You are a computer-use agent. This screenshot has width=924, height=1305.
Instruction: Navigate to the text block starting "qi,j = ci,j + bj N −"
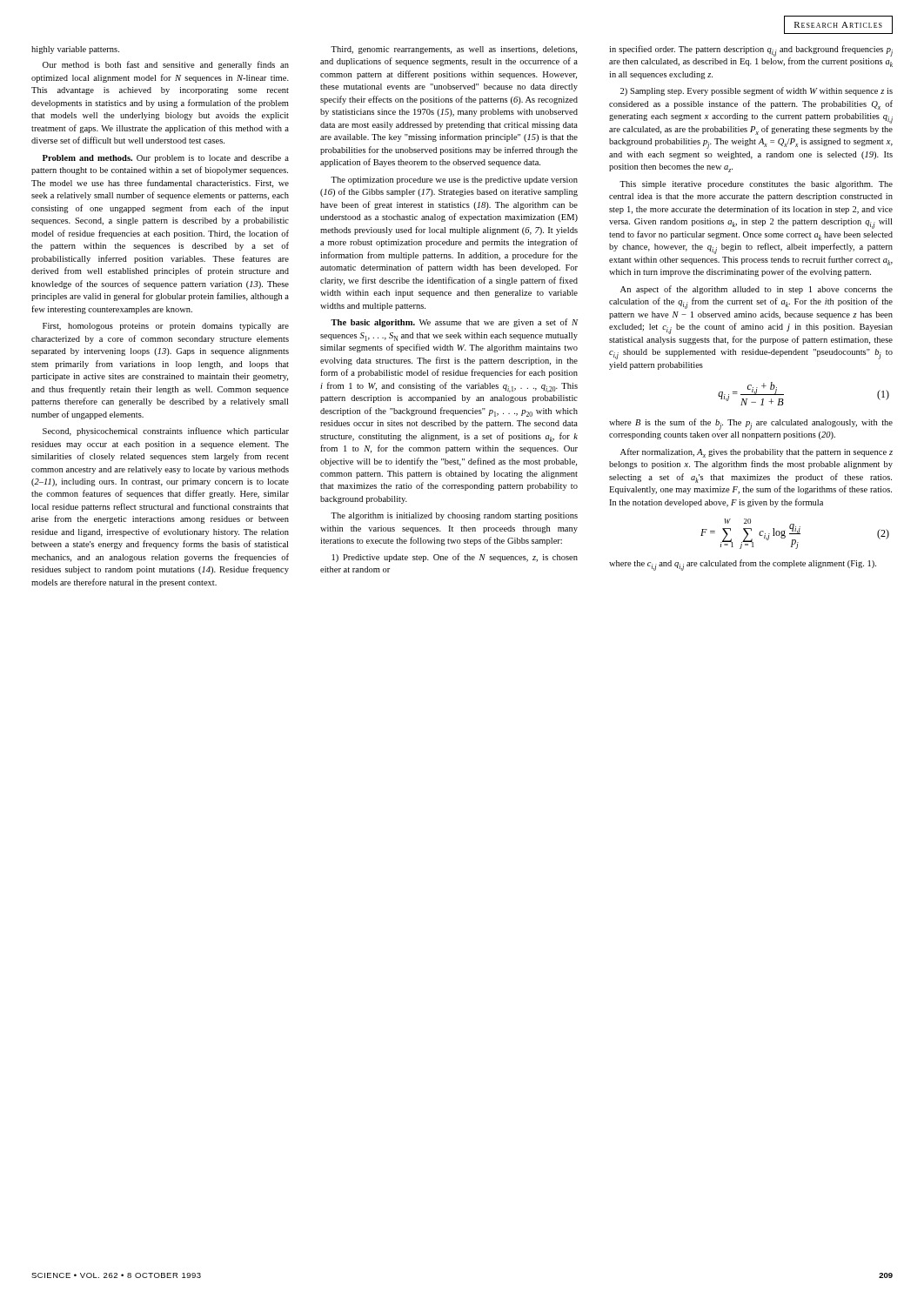(x=762, y=395)
